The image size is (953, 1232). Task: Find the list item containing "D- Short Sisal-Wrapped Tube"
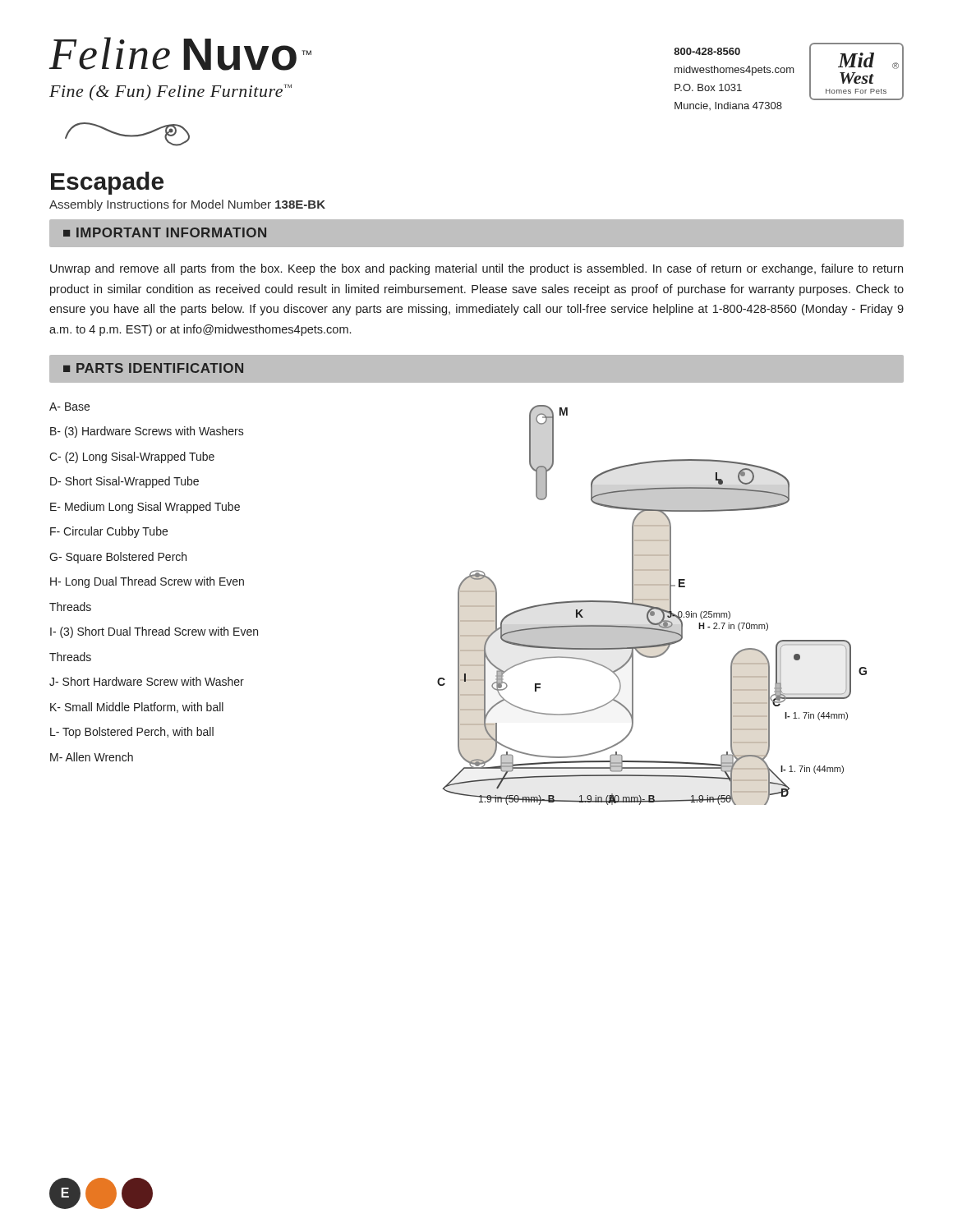coord(124,481)
